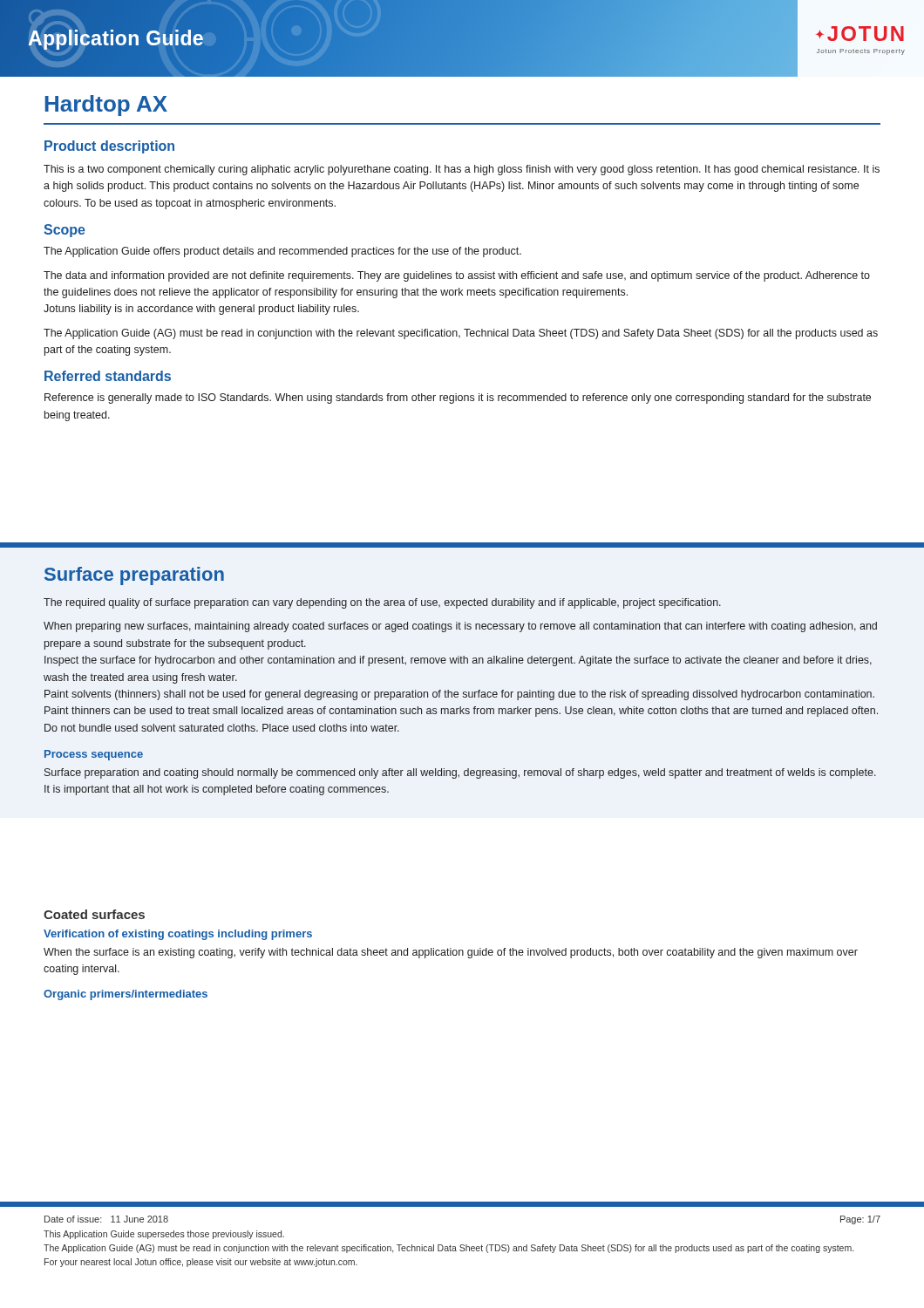Locate the section header with the text "Verification of existing coatings including"

pos(178,934)
